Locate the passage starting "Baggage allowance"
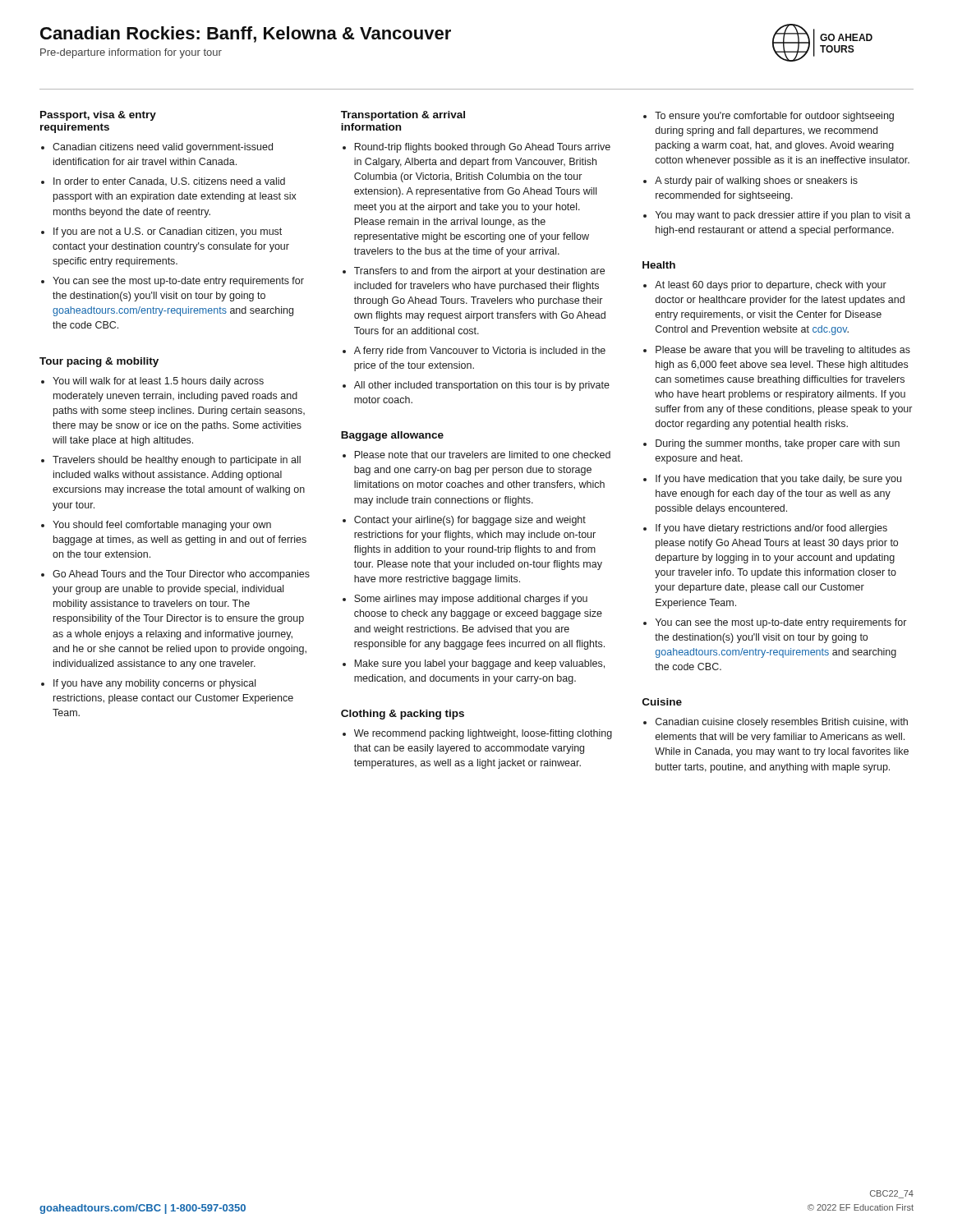The image size is (953, 1232). (x=392, y=435)
